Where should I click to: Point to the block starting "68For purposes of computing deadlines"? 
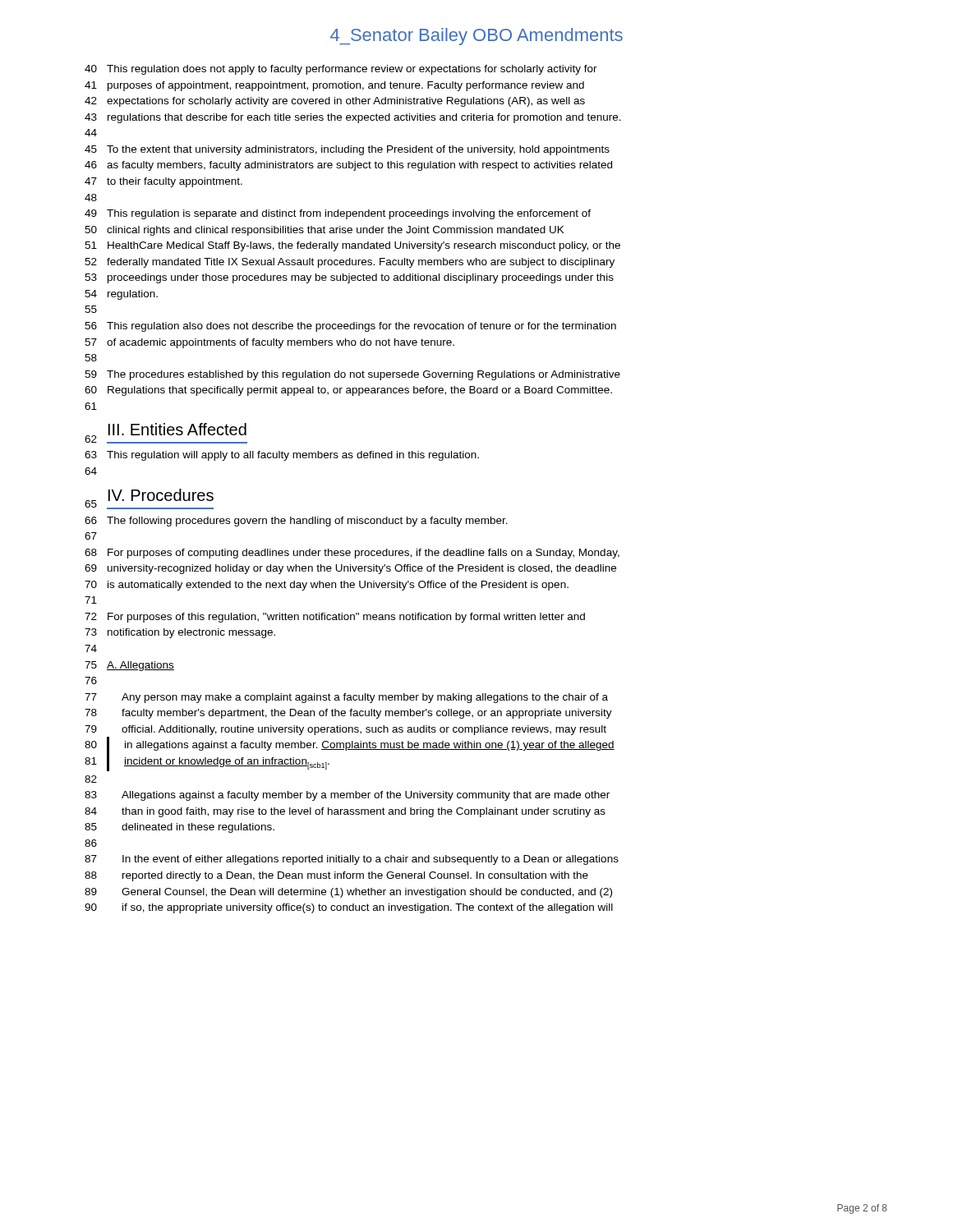pyautogui.click(x=476, y=576)
